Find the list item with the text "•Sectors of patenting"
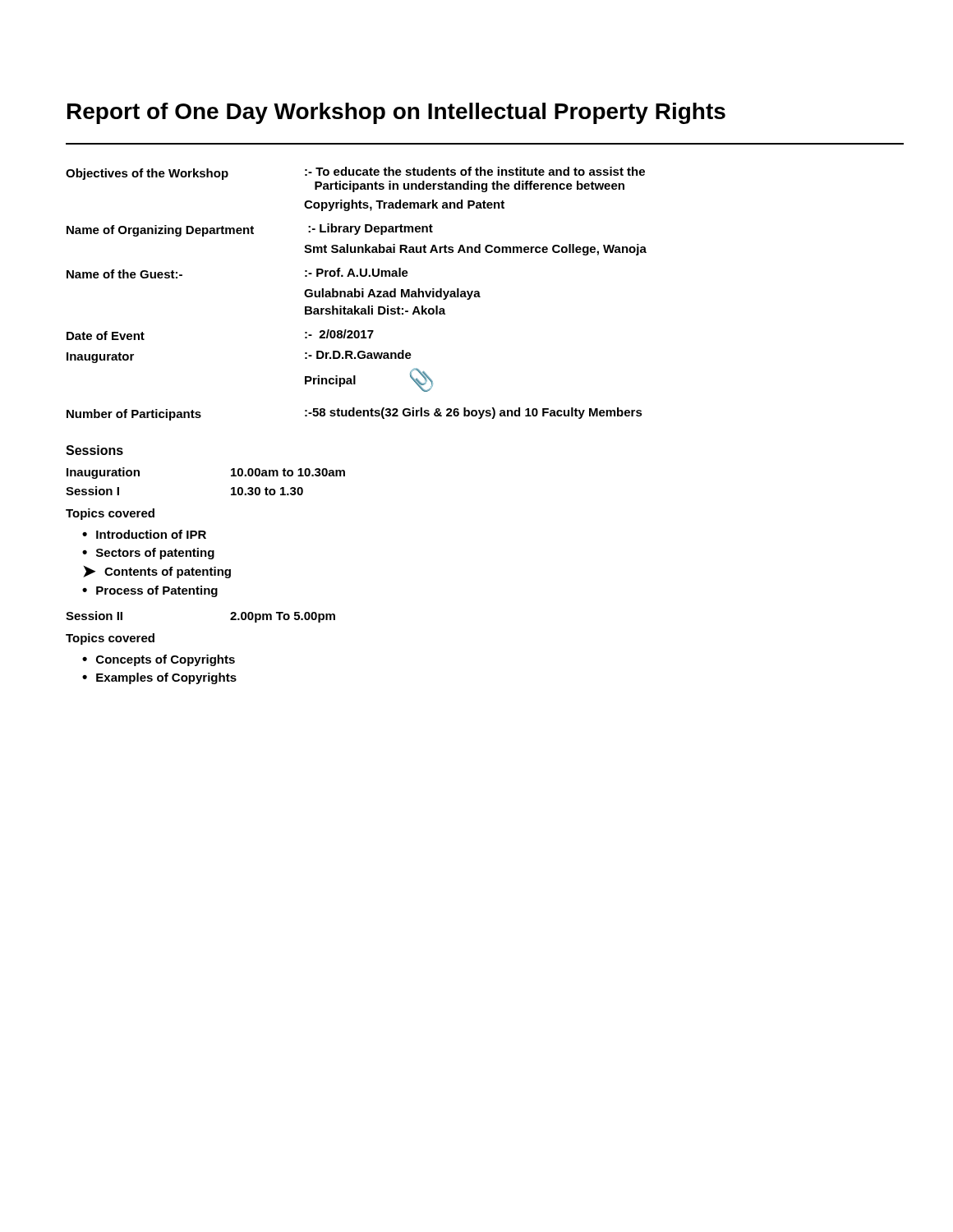Image resolution: width=953 pixels, height=1232 pixels. click(x=148, y=552)
